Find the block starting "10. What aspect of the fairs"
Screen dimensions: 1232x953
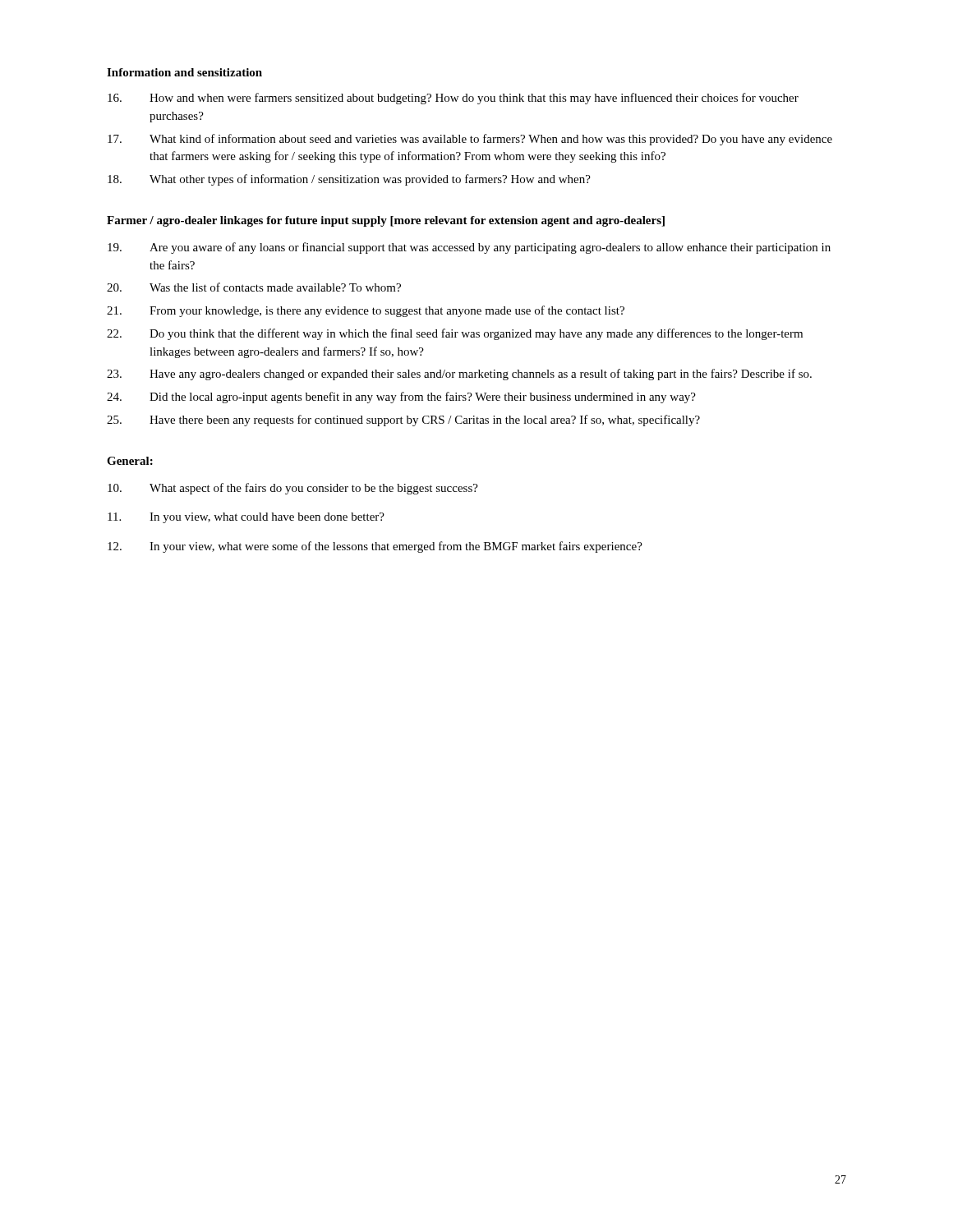(x=476, y=488)
